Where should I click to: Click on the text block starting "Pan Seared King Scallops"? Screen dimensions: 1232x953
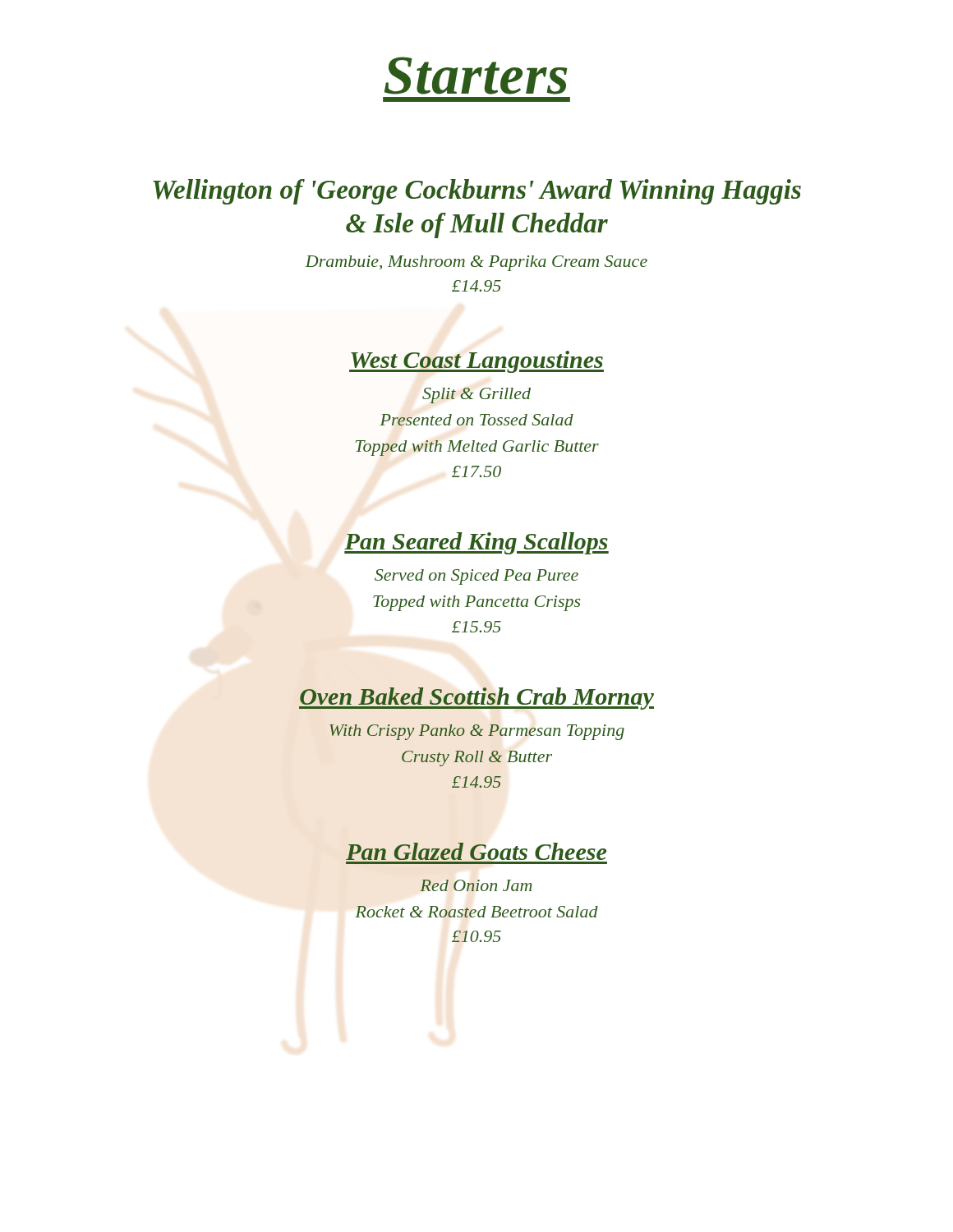(x=476, y=541)
